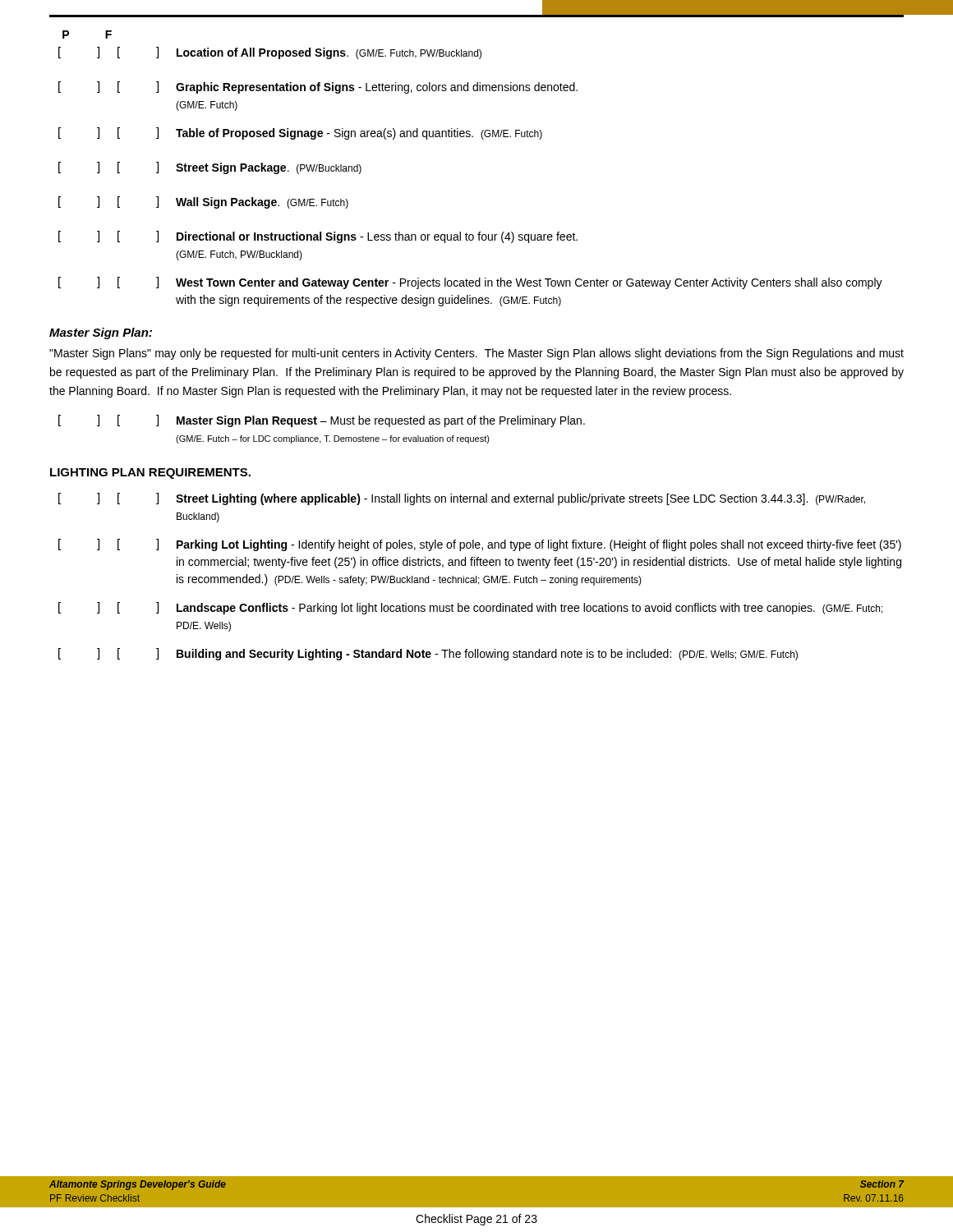Find the section header that reads "LIGHTING PLAN REQUIREMENTS."
Image resolution: width=953 pixels, height=1232 pixels.
coord(150,472)
